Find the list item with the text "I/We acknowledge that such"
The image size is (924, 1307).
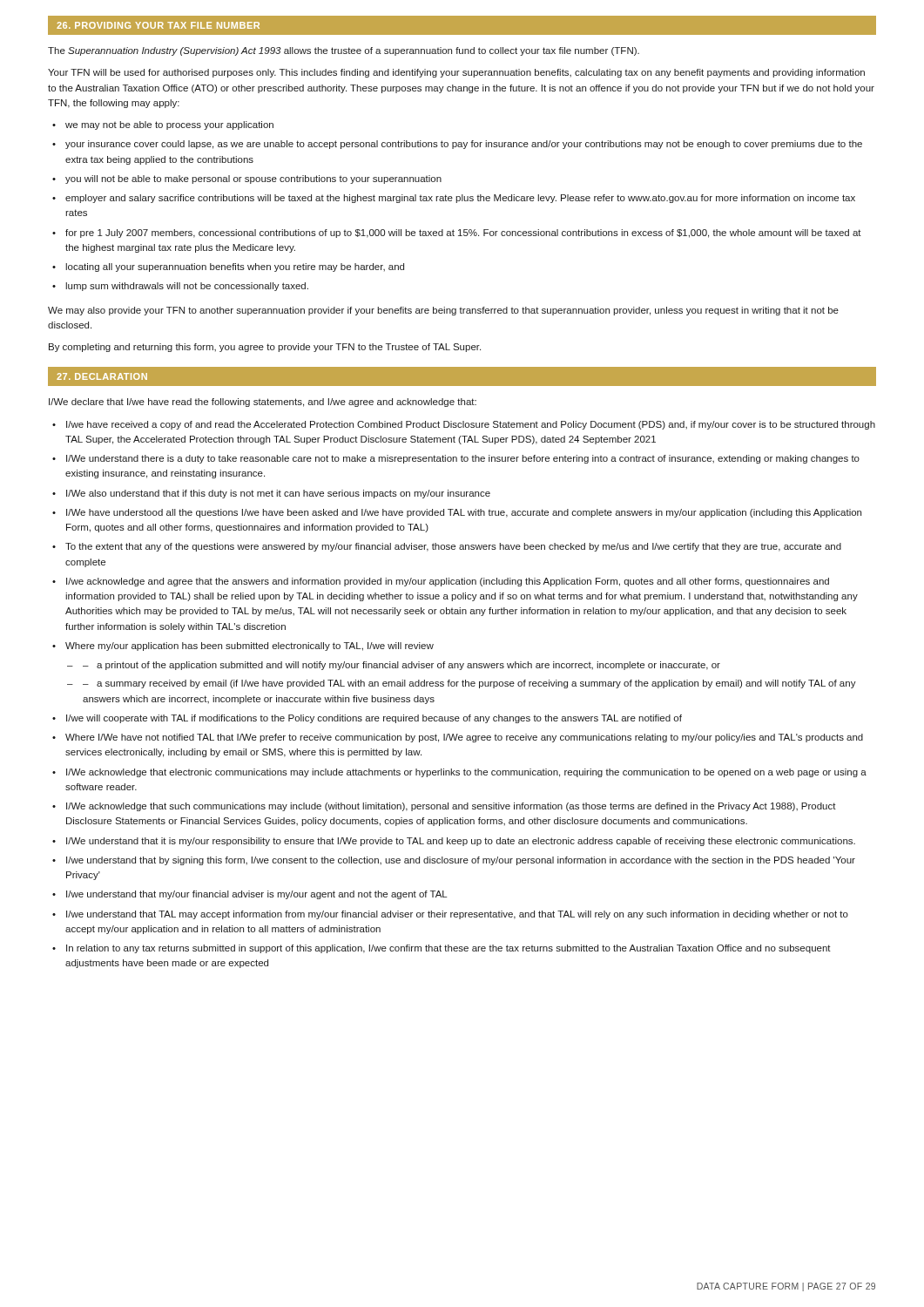(x=450, y=814)
